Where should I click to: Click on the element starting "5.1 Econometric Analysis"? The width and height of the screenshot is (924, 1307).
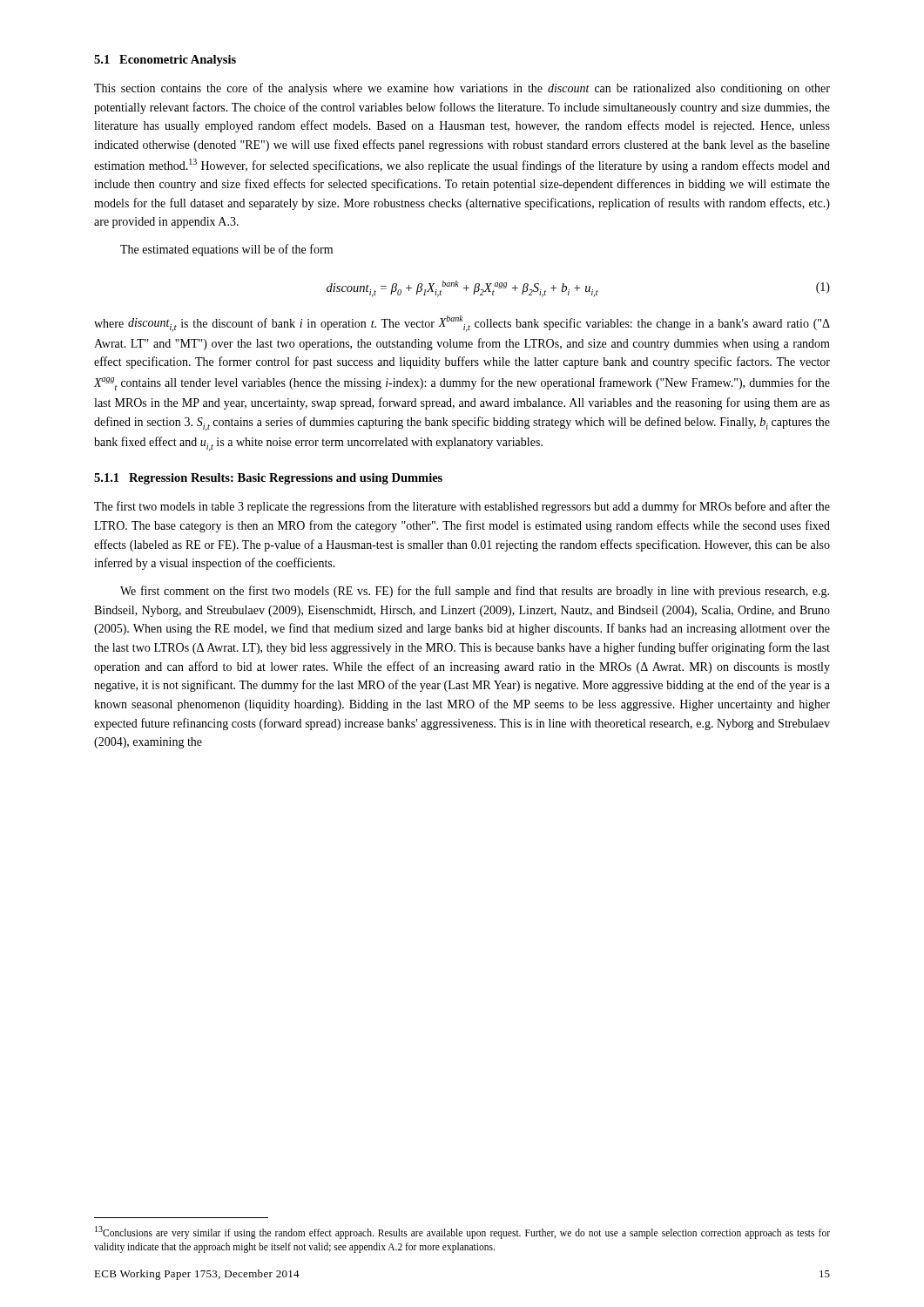point(165,59)
